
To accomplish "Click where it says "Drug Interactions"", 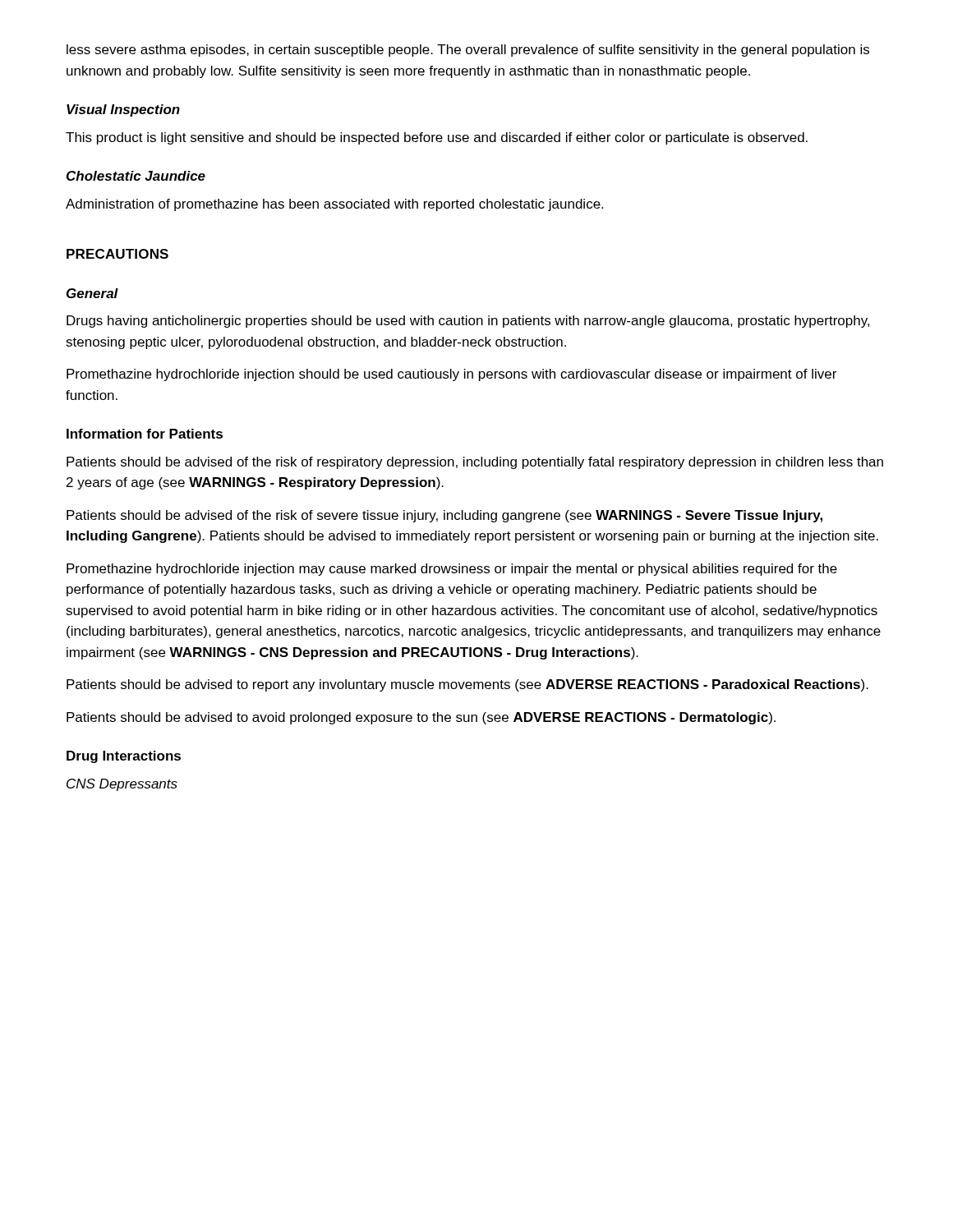I will (x=124, y=756).
